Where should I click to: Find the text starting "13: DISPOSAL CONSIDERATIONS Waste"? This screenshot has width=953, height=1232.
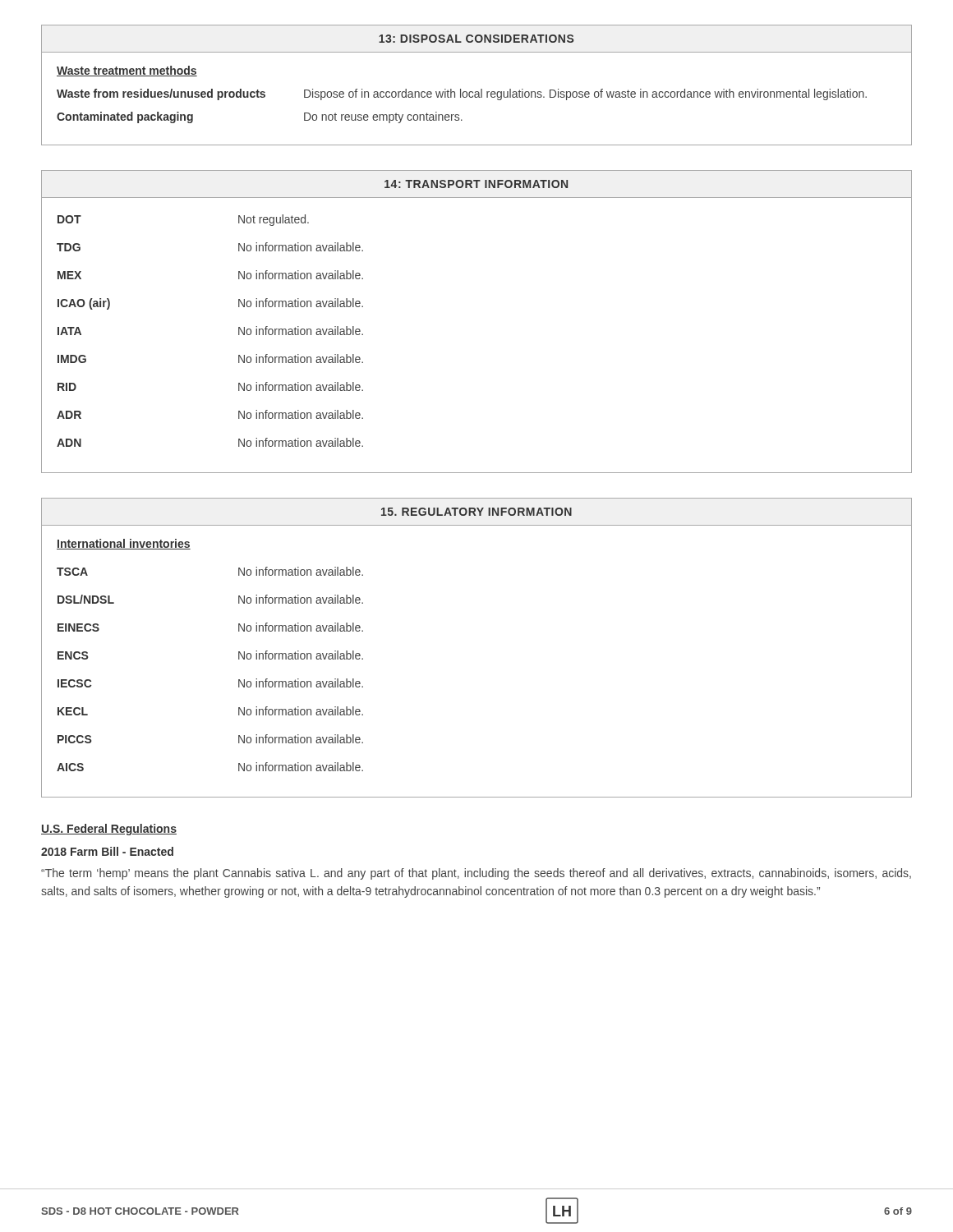click(476, 85)
